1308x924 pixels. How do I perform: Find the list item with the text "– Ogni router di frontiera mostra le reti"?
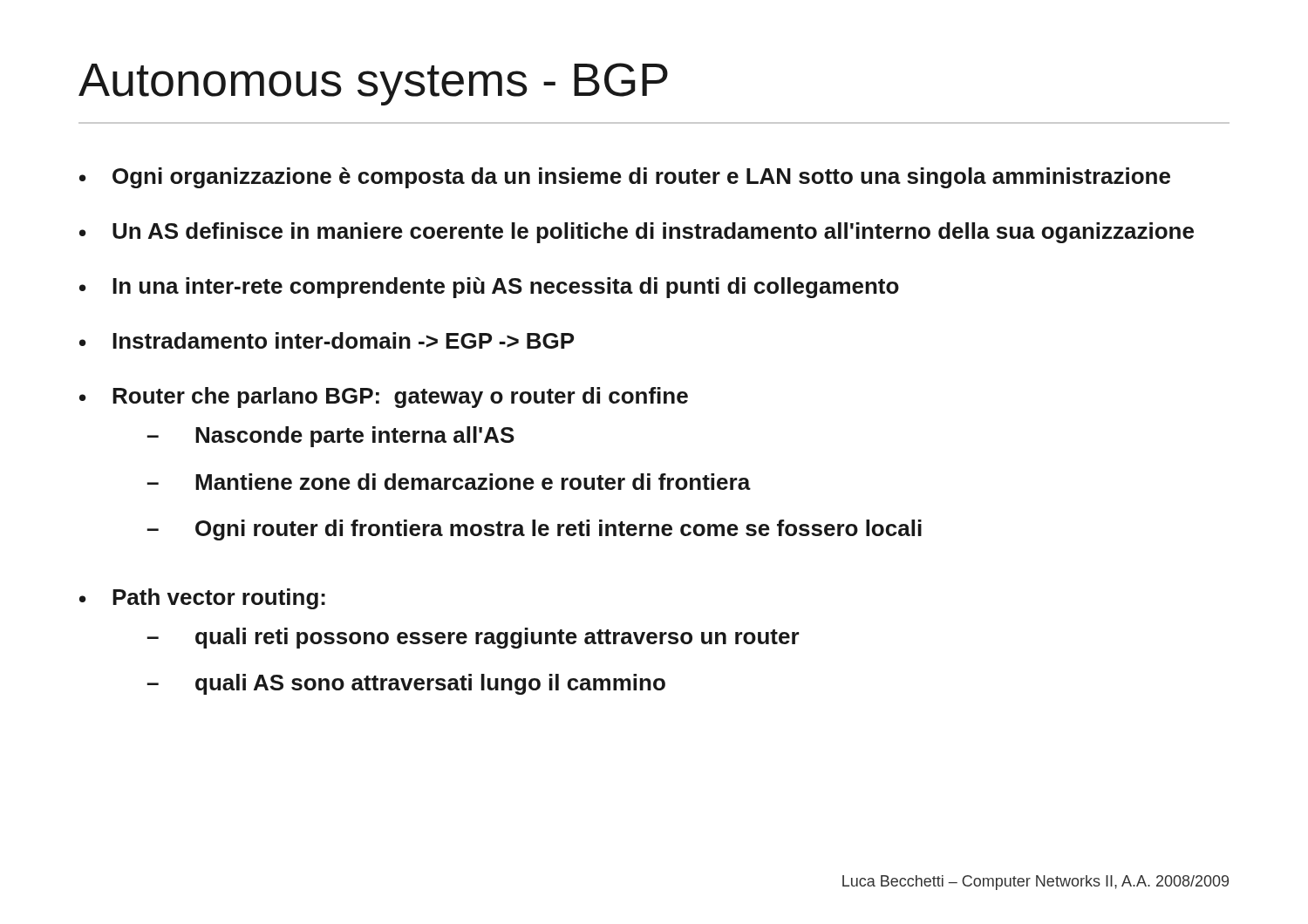coord(671,528)
